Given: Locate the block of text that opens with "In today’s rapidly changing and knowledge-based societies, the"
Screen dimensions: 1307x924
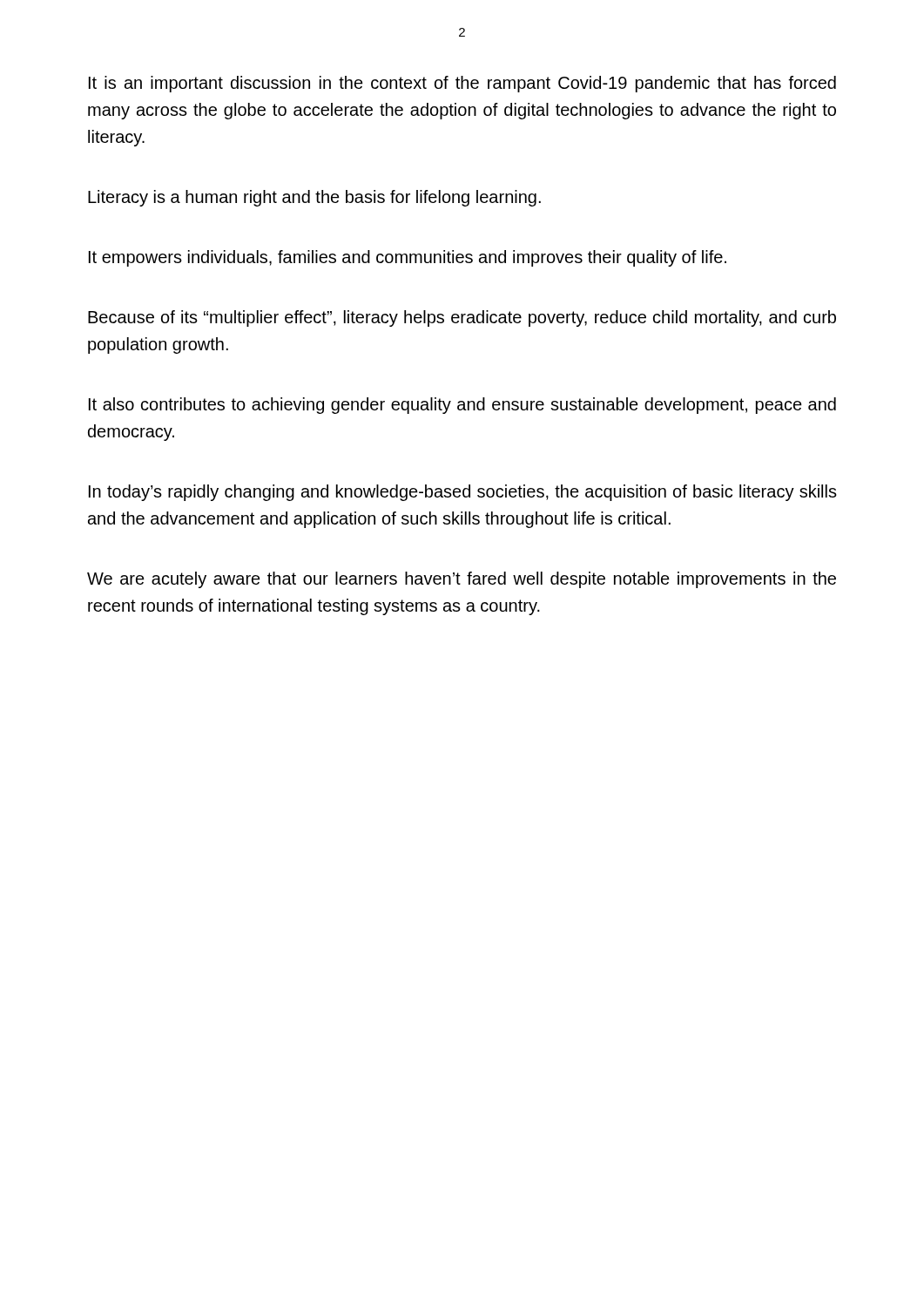Looking at the screenshot, I should click(462, 505).
